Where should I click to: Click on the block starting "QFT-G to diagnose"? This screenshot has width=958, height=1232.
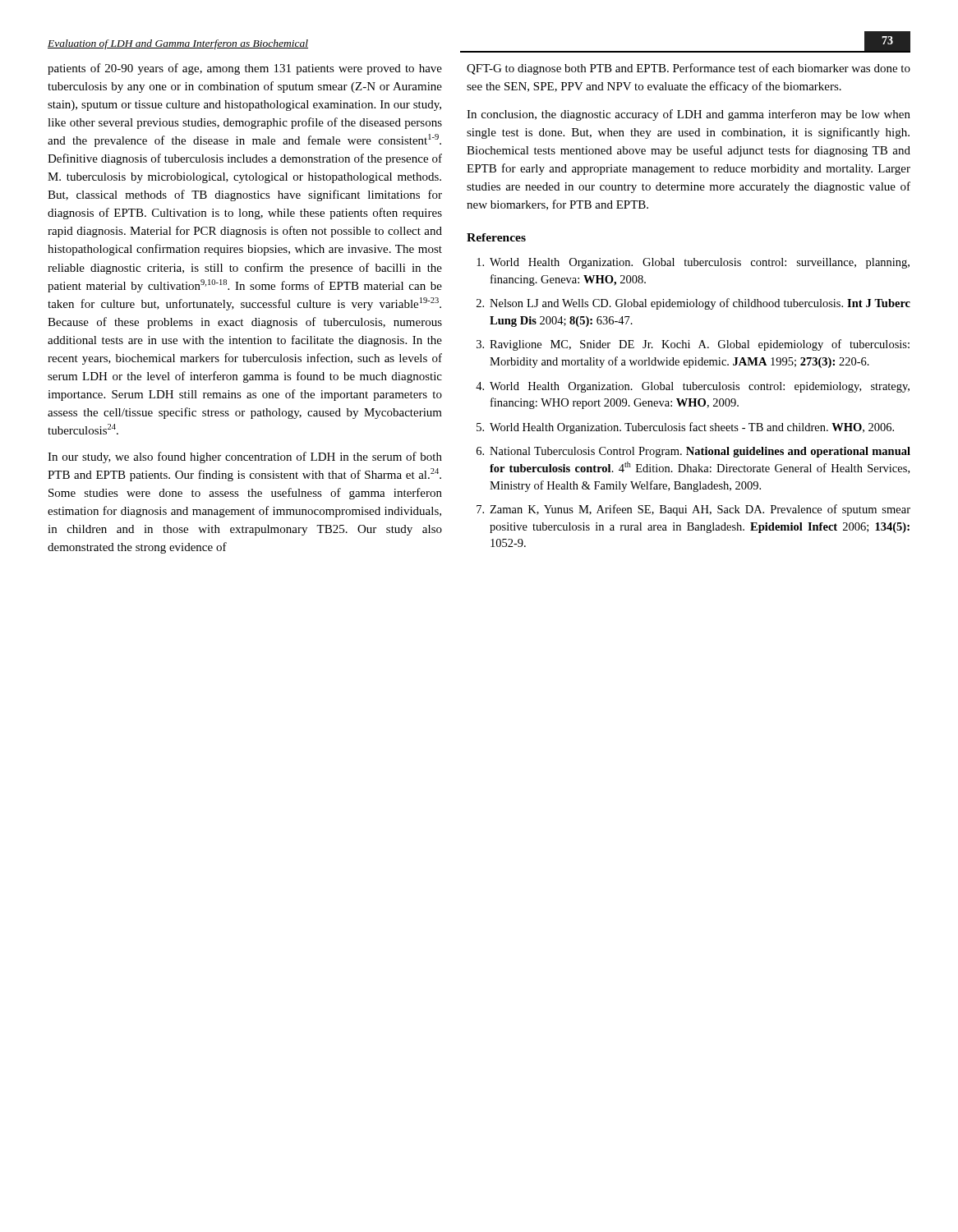[689, 77]
